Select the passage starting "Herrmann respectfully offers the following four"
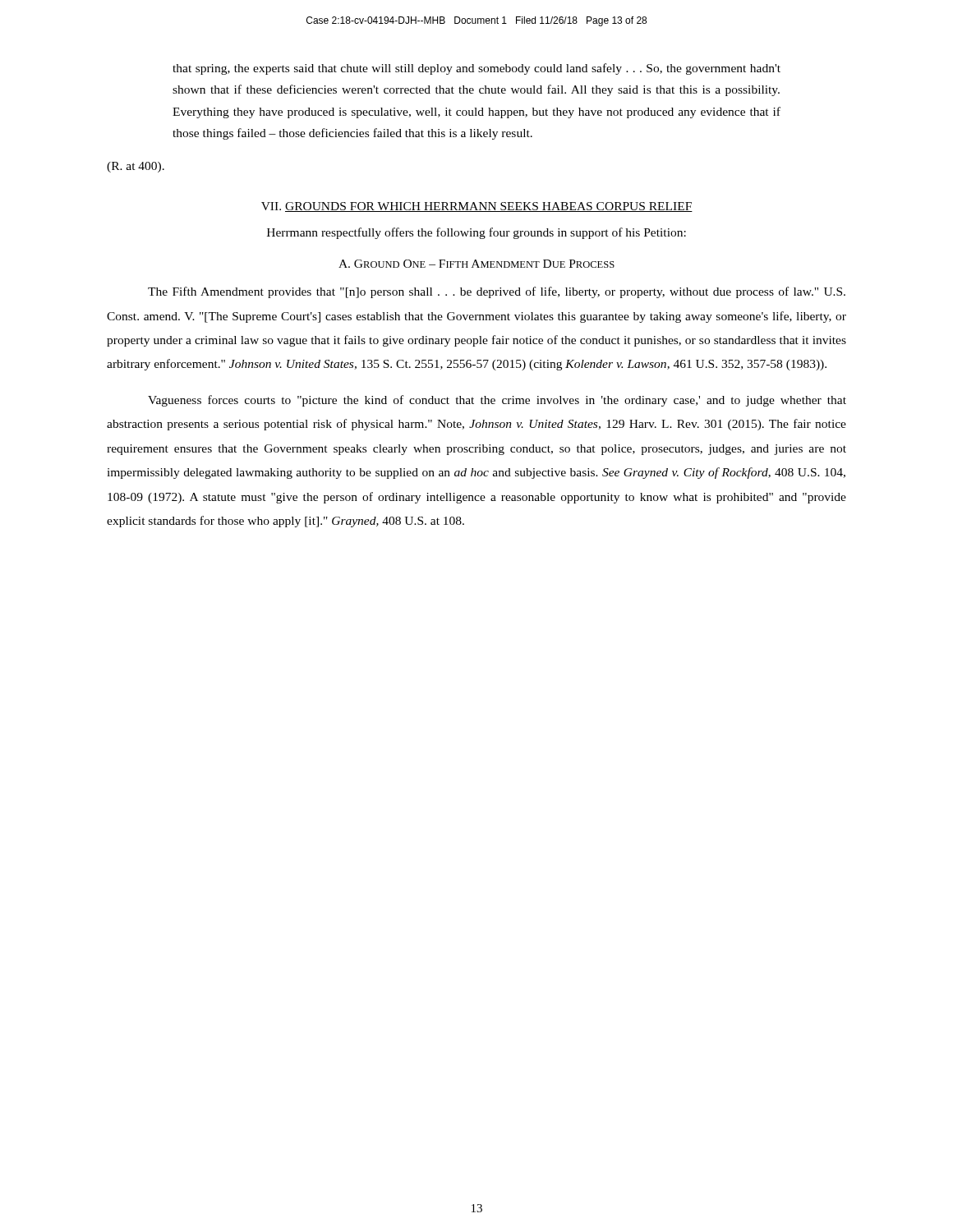 pyautogui.click(x=476, y=232)
